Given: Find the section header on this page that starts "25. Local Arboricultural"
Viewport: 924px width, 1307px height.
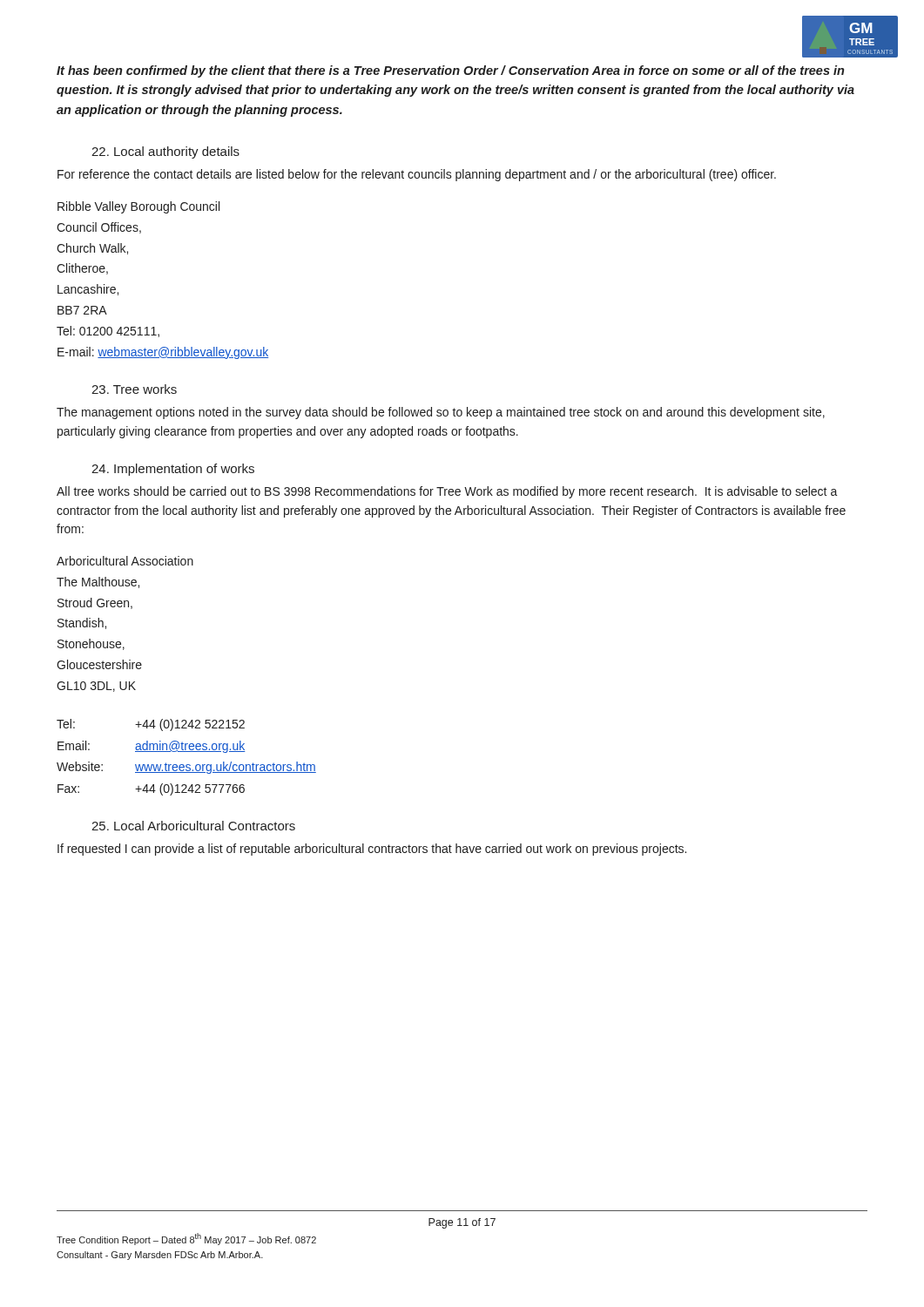Looking at the screenshot, I should [193, 826].
